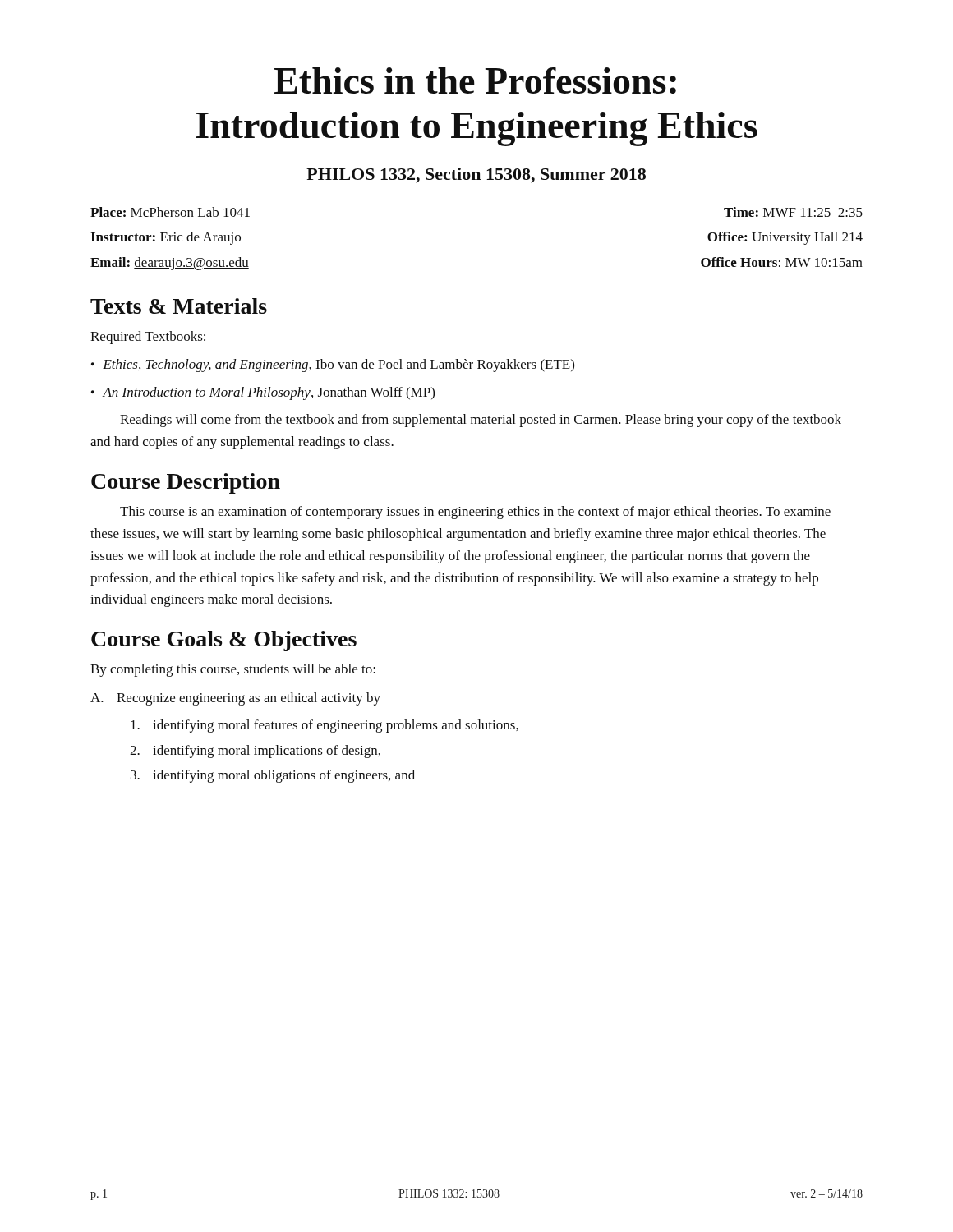Locate the title containing "Ethics in the Professions:Introduction to"
Screen dimensions: 1232x953
[x=476, y=104]
